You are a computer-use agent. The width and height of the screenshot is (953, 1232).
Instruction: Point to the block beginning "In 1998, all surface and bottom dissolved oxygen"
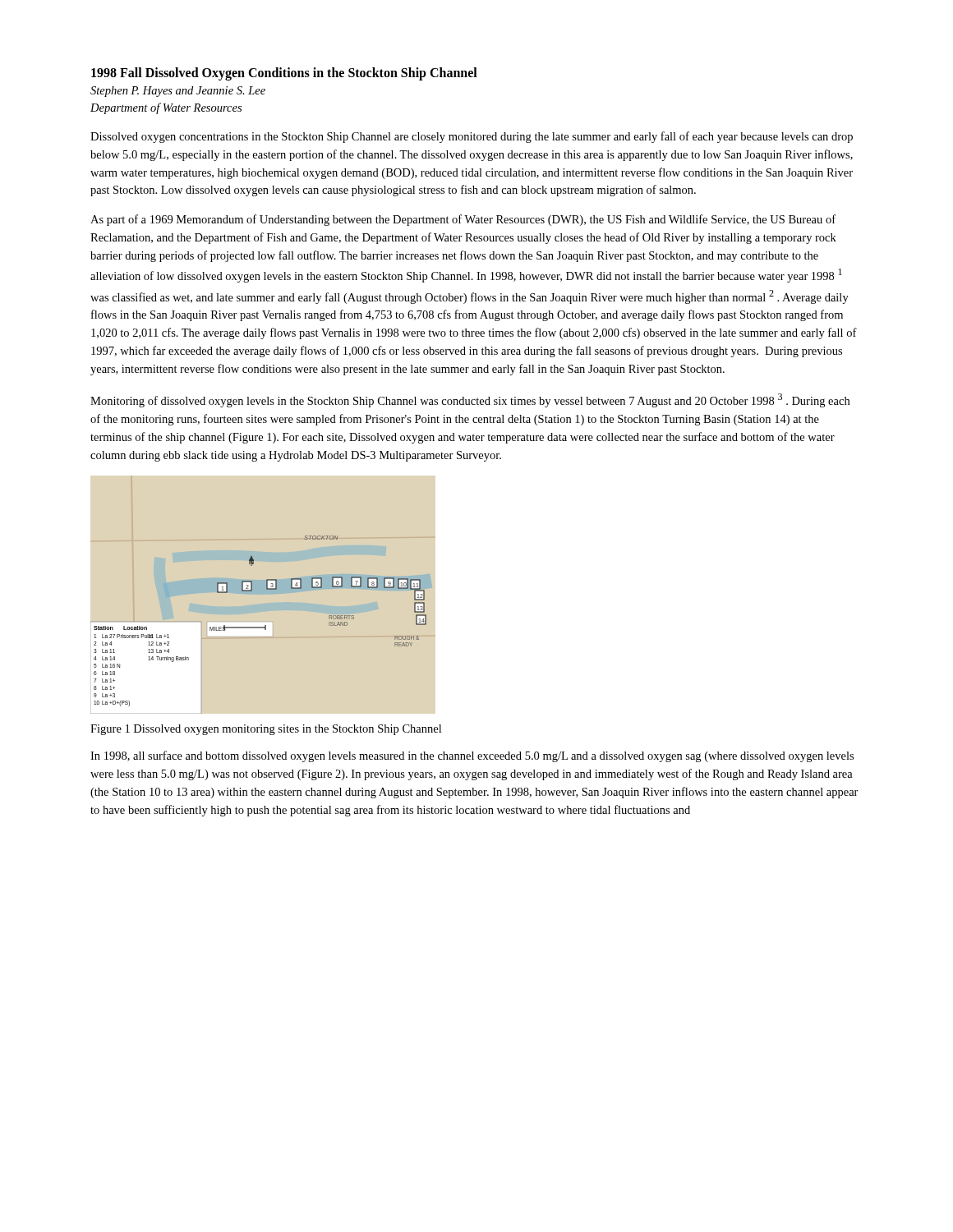pos(476,783)
